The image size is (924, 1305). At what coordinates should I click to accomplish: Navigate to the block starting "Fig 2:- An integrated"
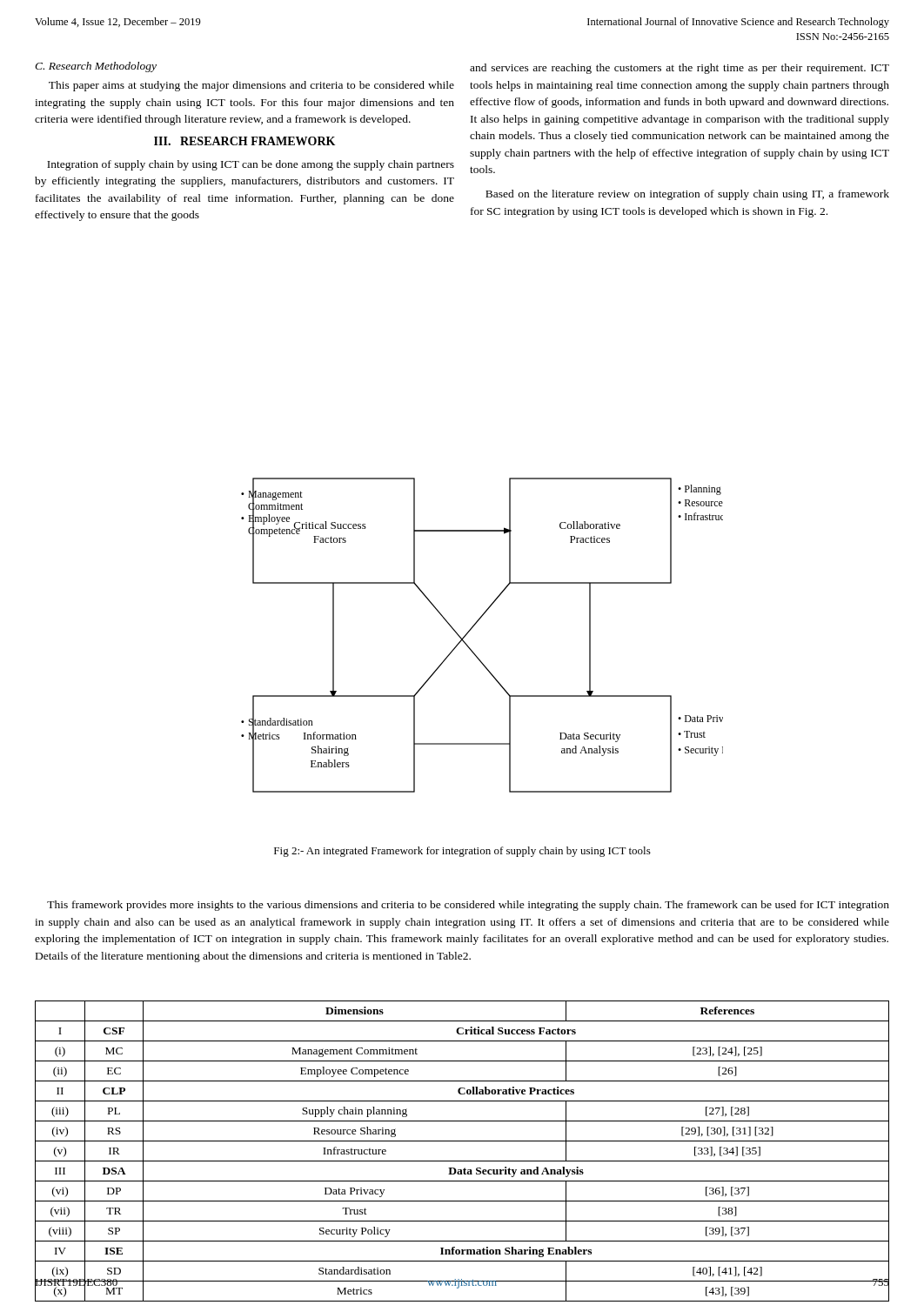[x=462, y=850]
